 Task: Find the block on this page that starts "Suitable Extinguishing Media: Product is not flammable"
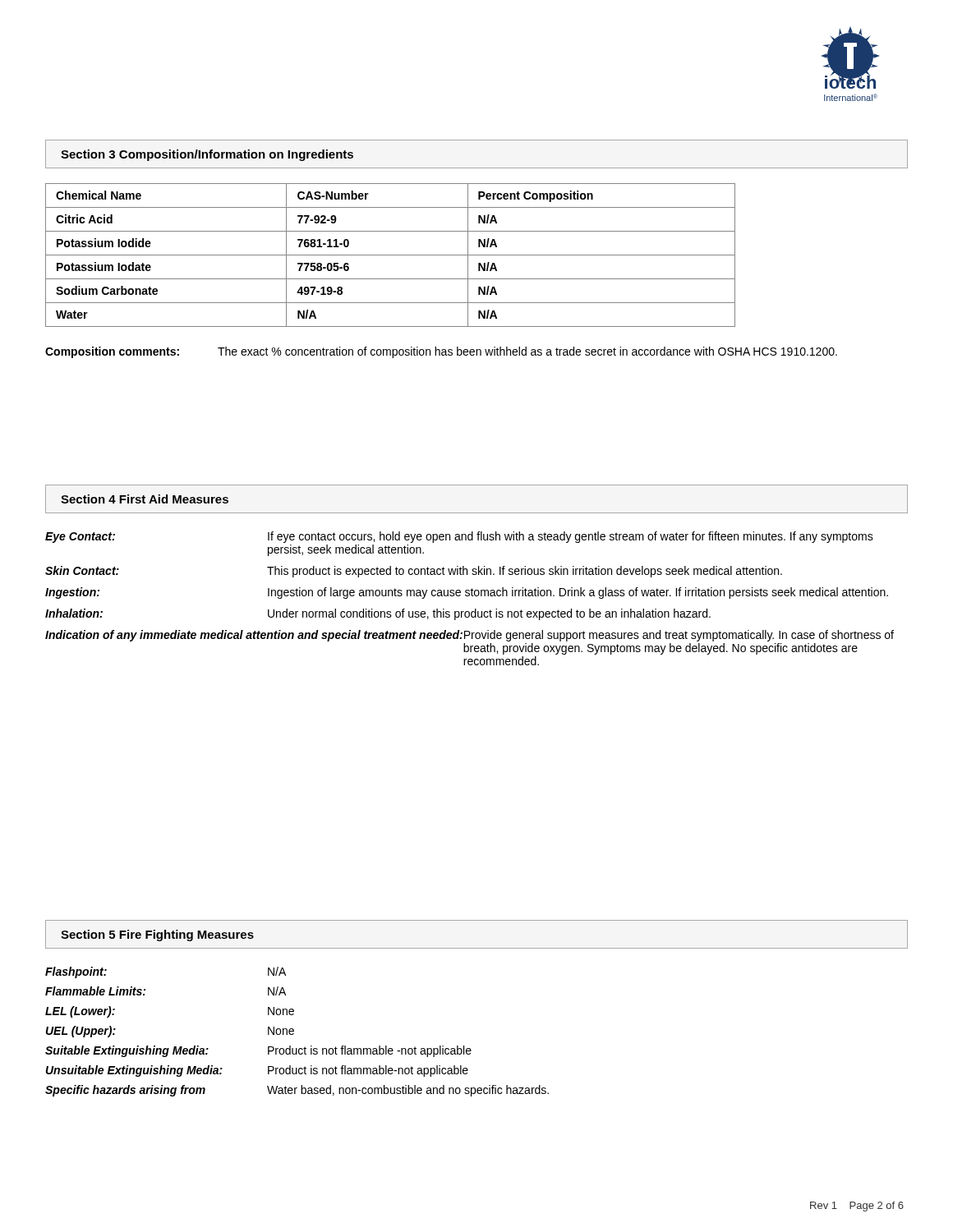476,1050
